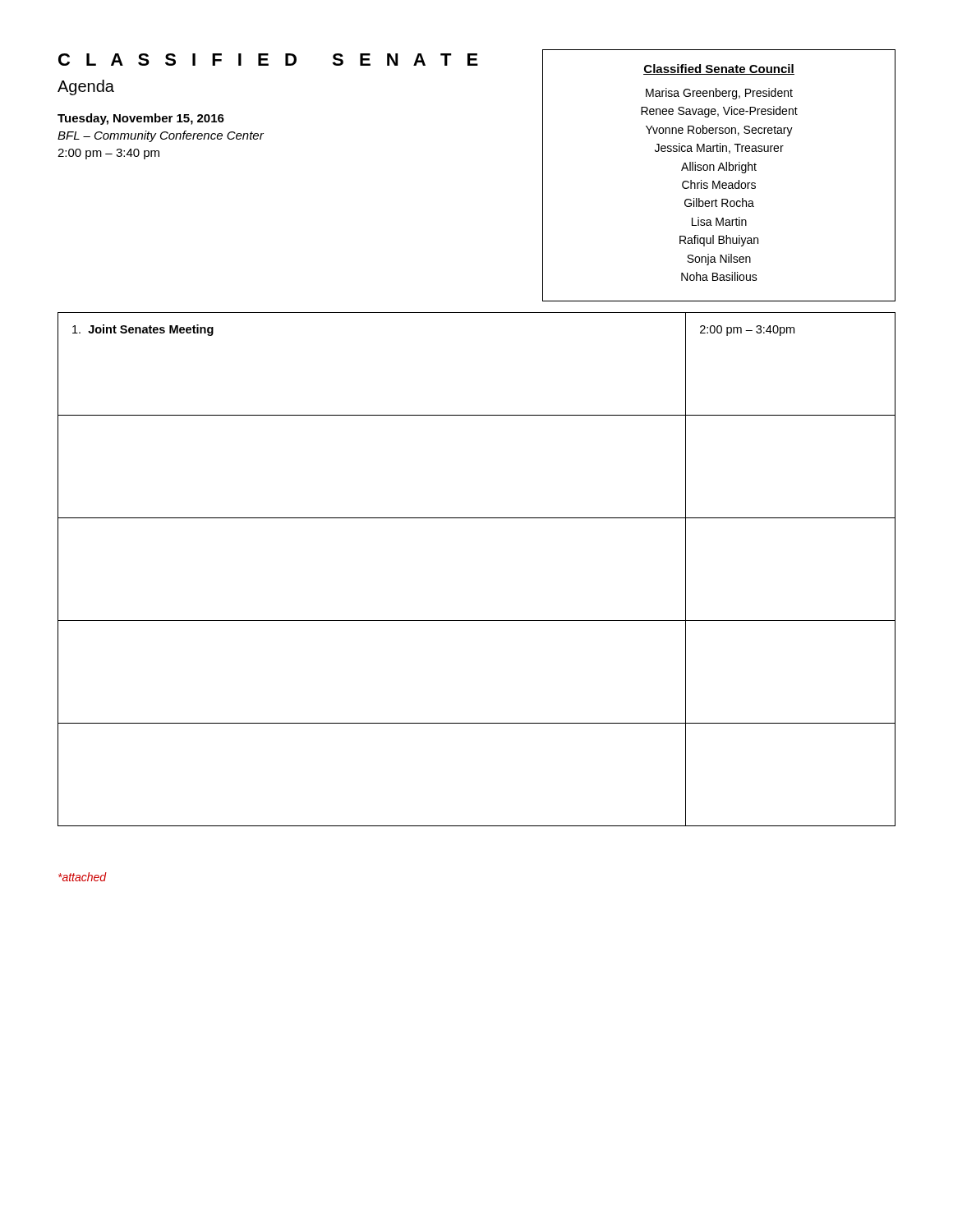
Task: Click on the text block containing "2:00 pm –"
Action: point(108,154)
